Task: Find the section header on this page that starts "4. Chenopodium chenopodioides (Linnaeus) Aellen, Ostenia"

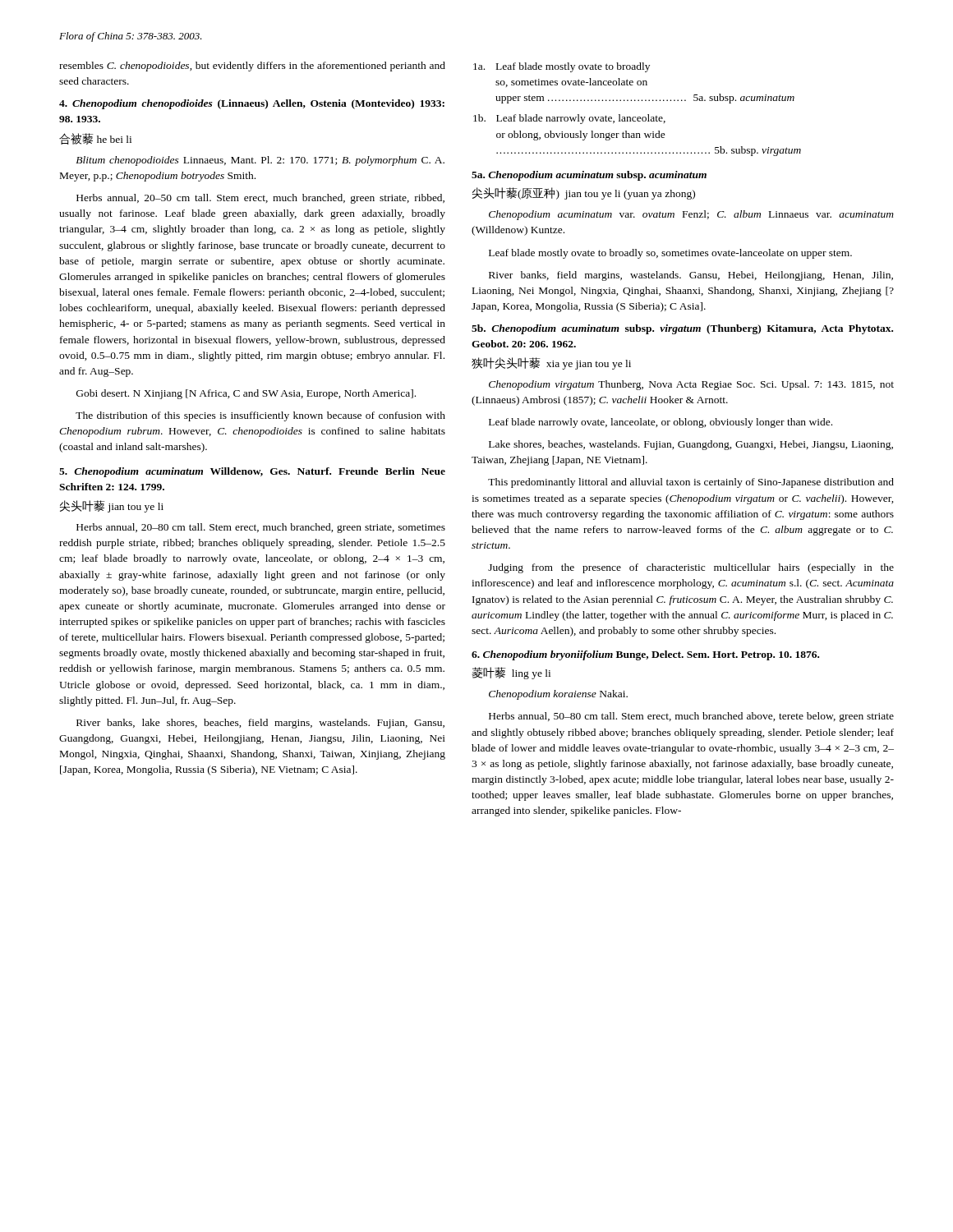Action: tap(252, 111)
